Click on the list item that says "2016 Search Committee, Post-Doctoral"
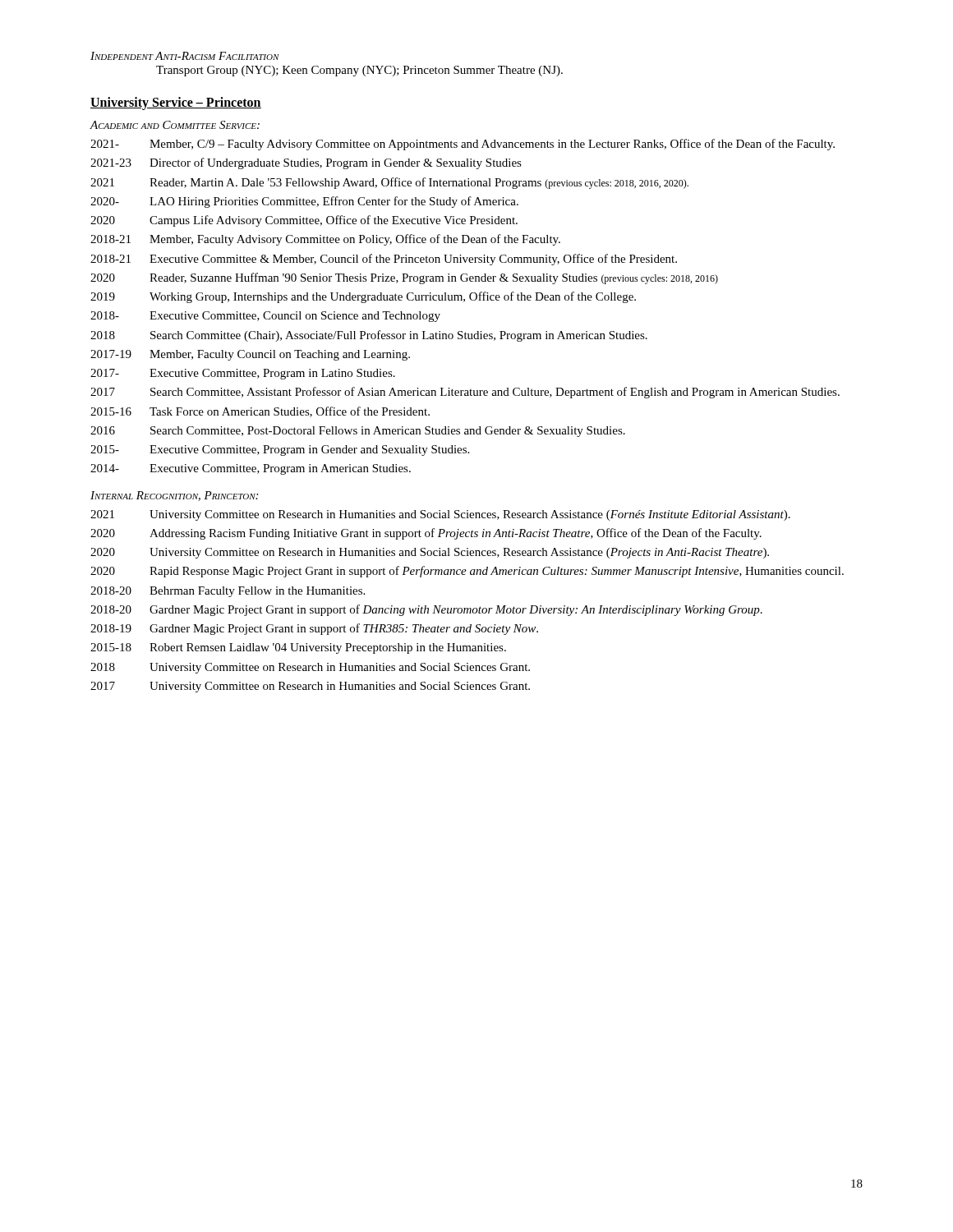Screen dimensions: 1232x953 [476, 430]
